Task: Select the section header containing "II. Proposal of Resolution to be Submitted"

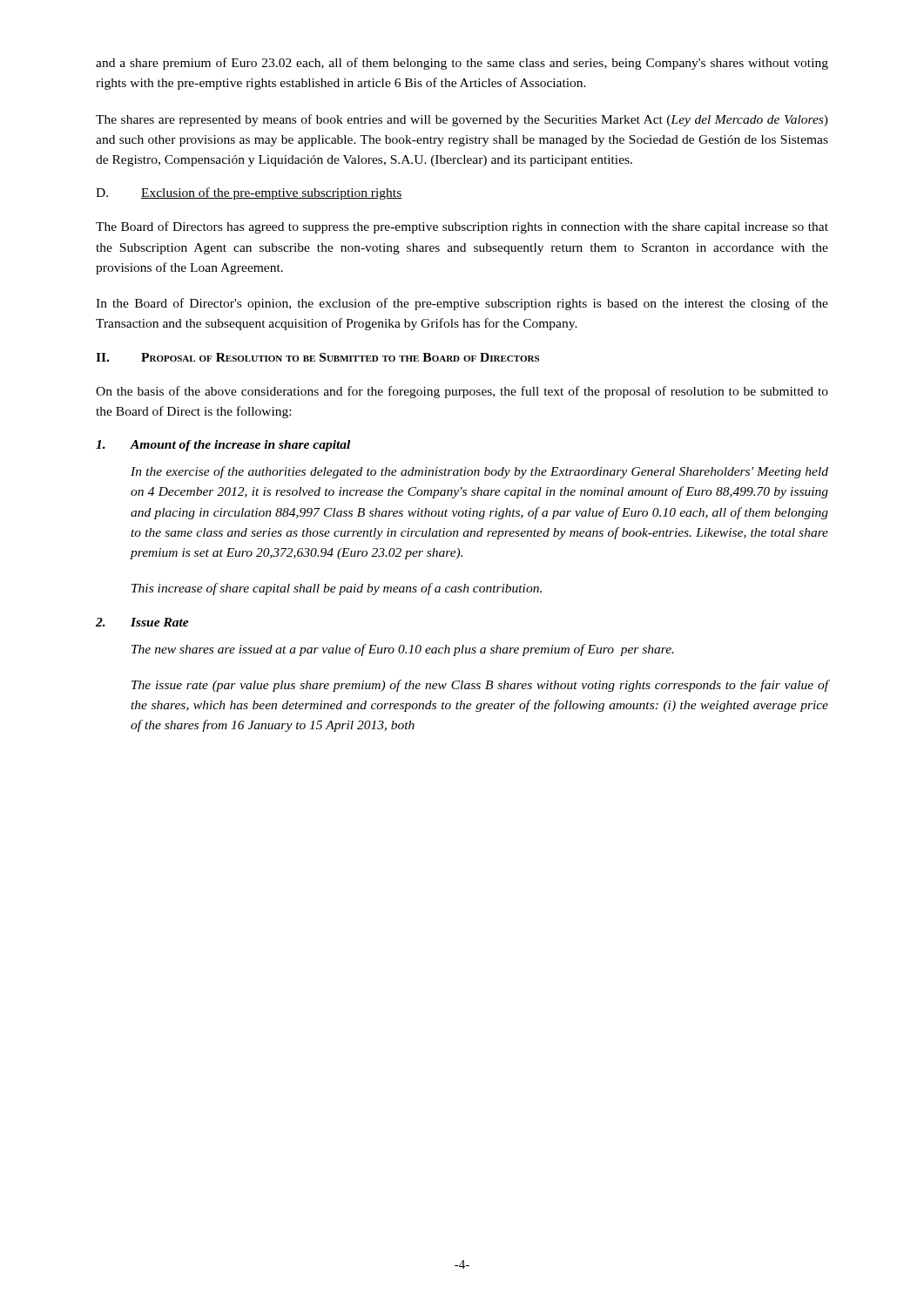Action: coord(318,357)
